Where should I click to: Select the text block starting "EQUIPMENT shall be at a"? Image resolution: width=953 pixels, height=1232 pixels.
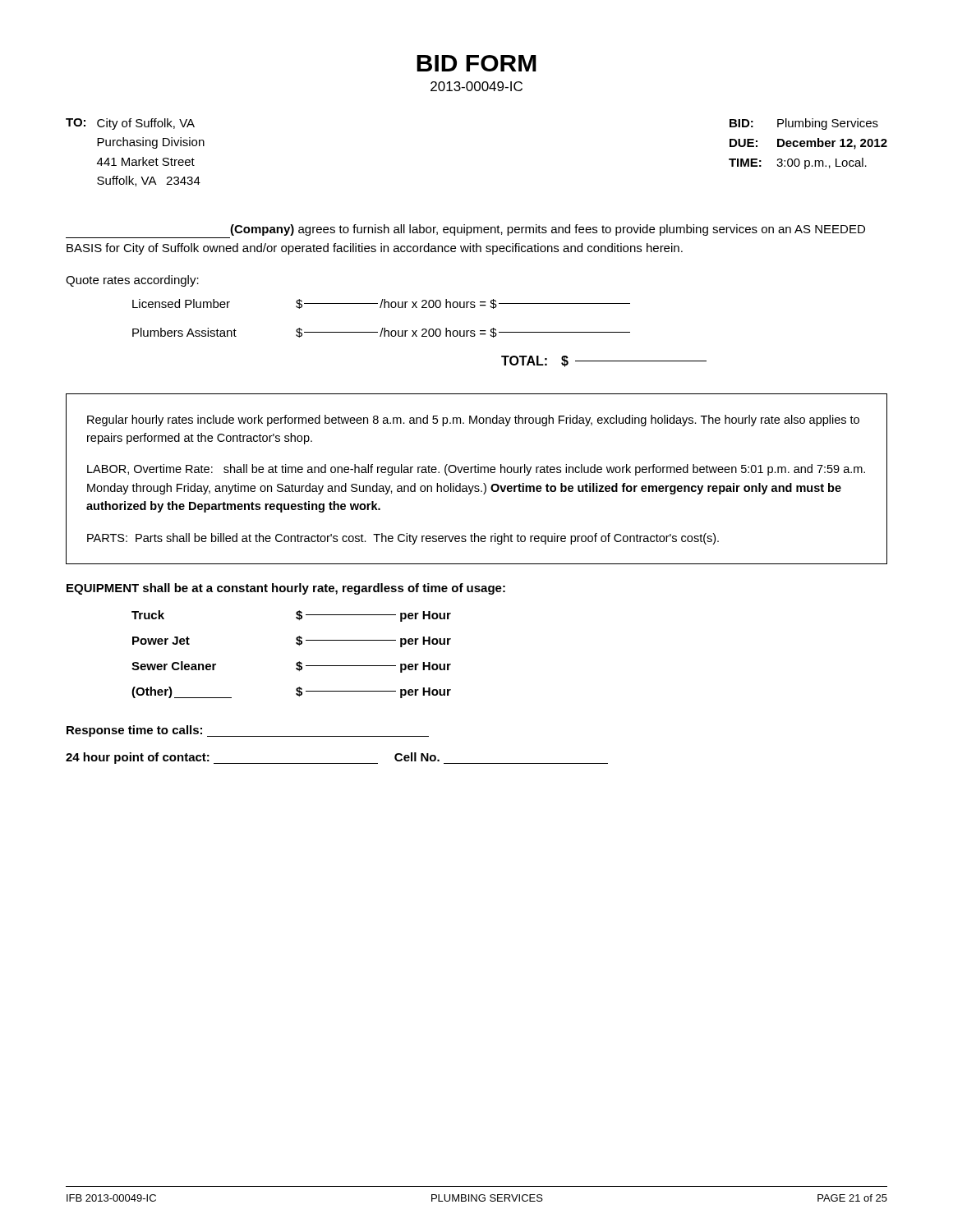286,588
